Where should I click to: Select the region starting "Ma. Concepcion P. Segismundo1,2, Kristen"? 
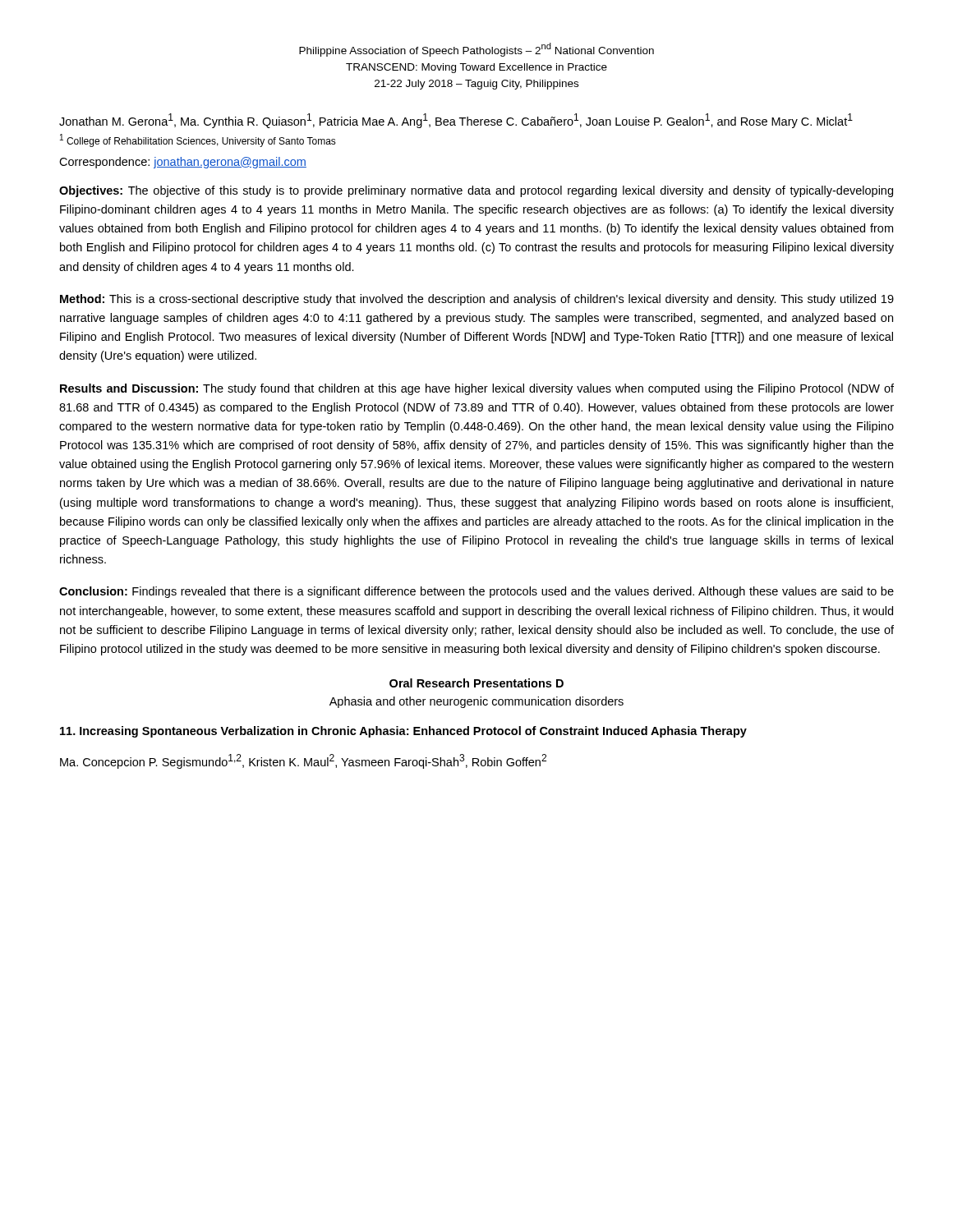[303, 760]
